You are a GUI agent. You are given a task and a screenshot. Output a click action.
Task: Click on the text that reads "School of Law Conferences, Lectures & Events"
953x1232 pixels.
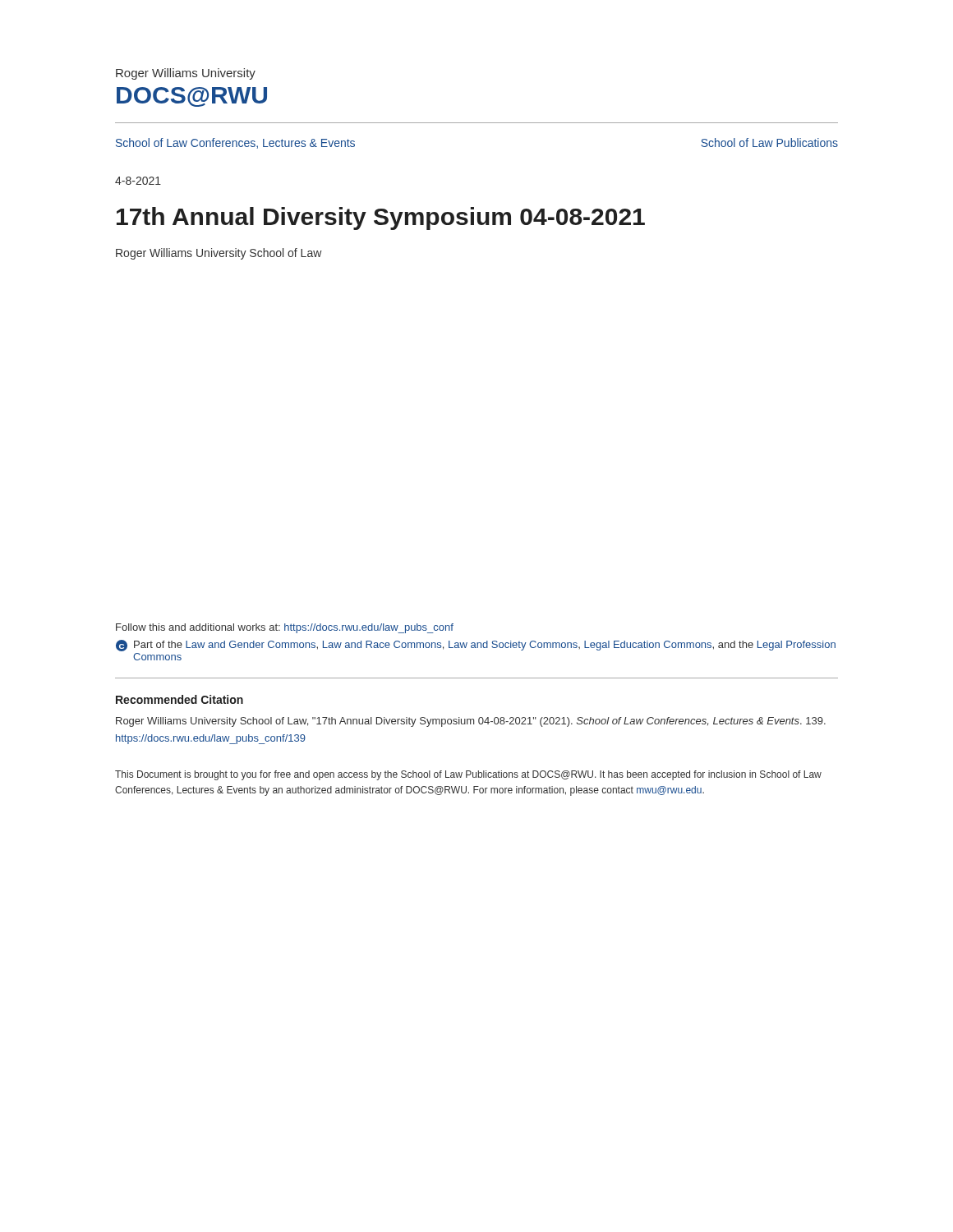(x=235, y=143)
